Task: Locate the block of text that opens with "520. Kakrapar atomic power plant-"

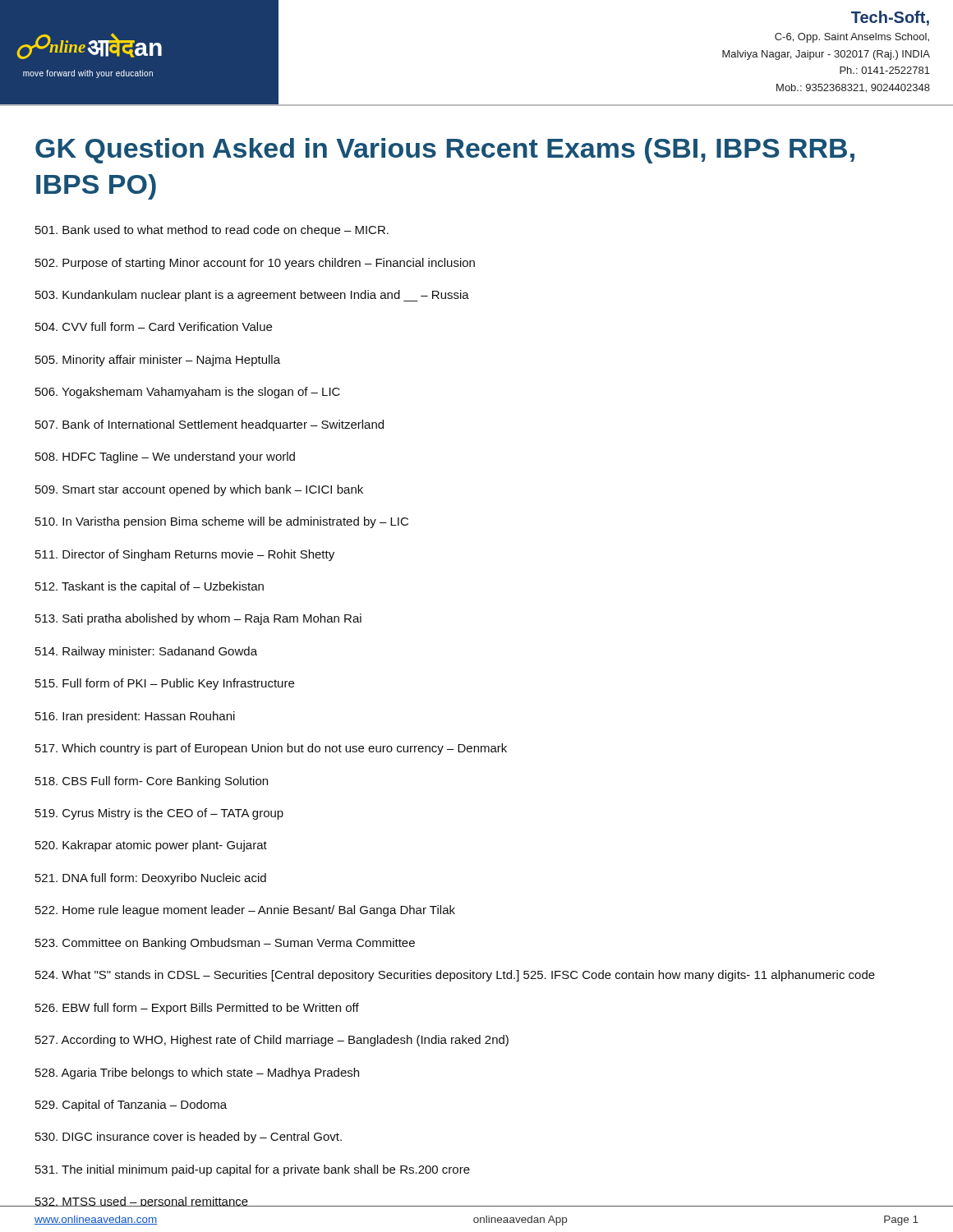Action: pos(151,846)
